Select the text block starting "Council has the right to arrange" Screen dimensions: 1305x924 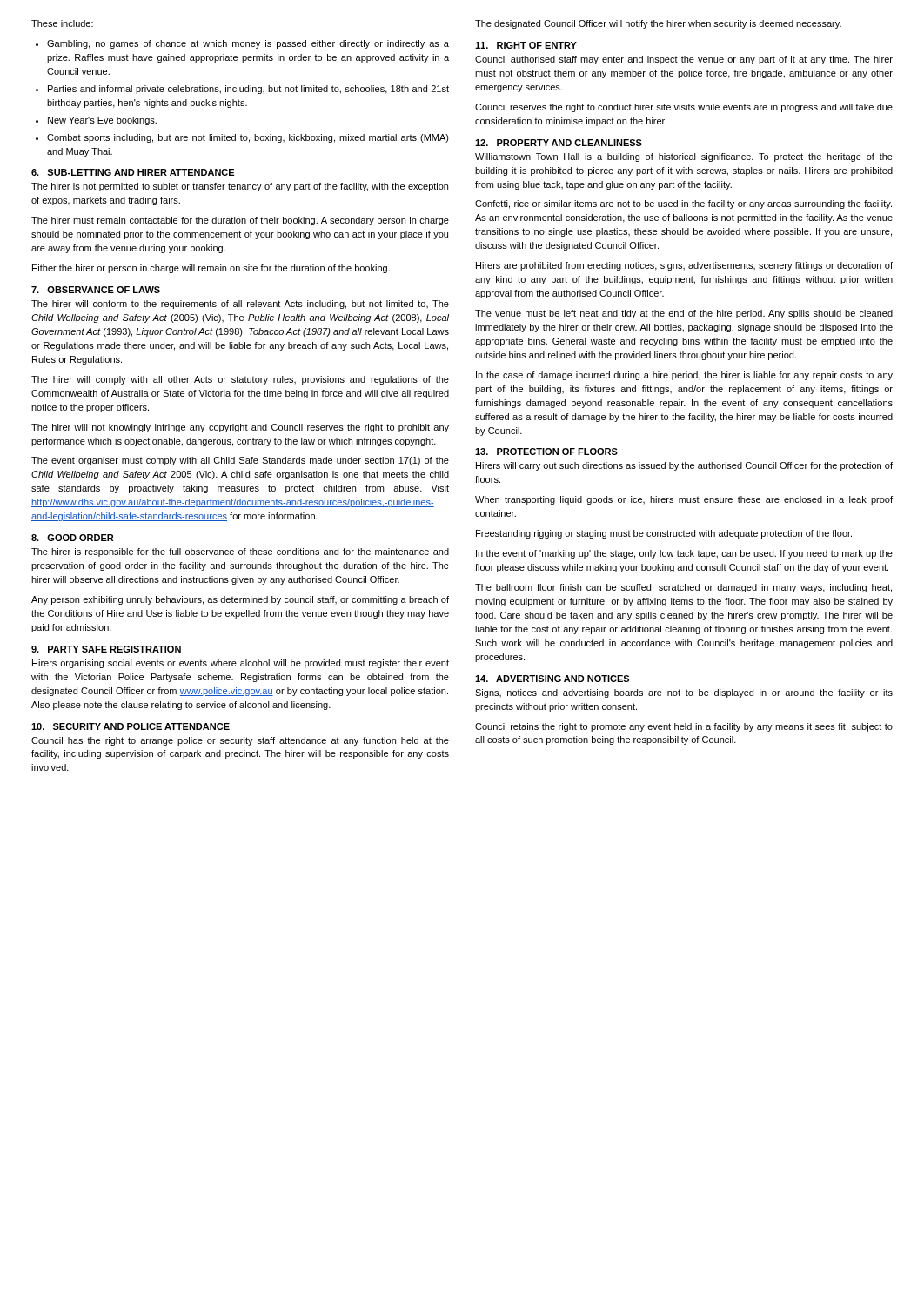click(240, 754)
